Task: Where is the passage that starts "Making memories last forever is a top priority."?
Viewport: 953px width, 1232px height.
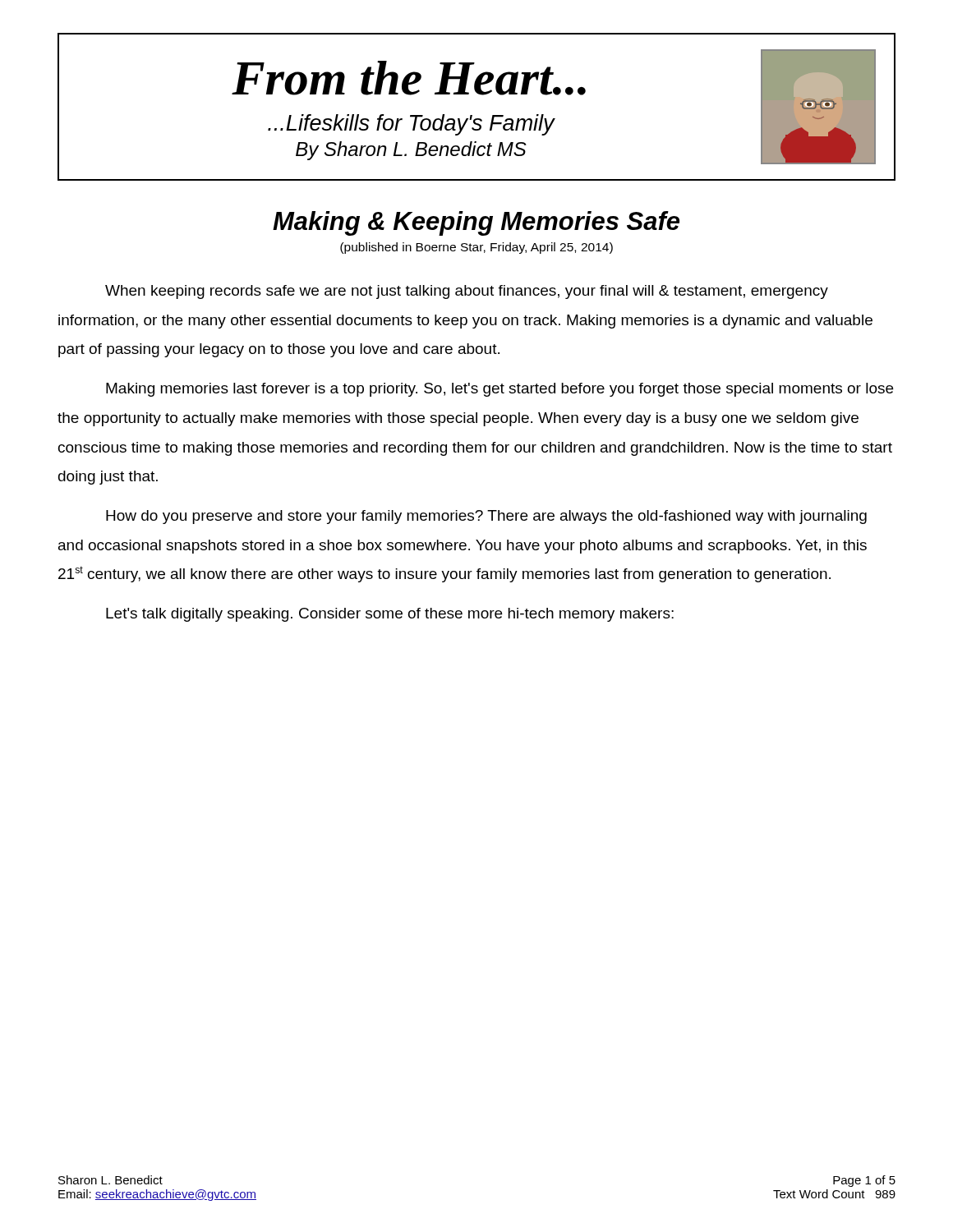Action: [x=476, y=432]
